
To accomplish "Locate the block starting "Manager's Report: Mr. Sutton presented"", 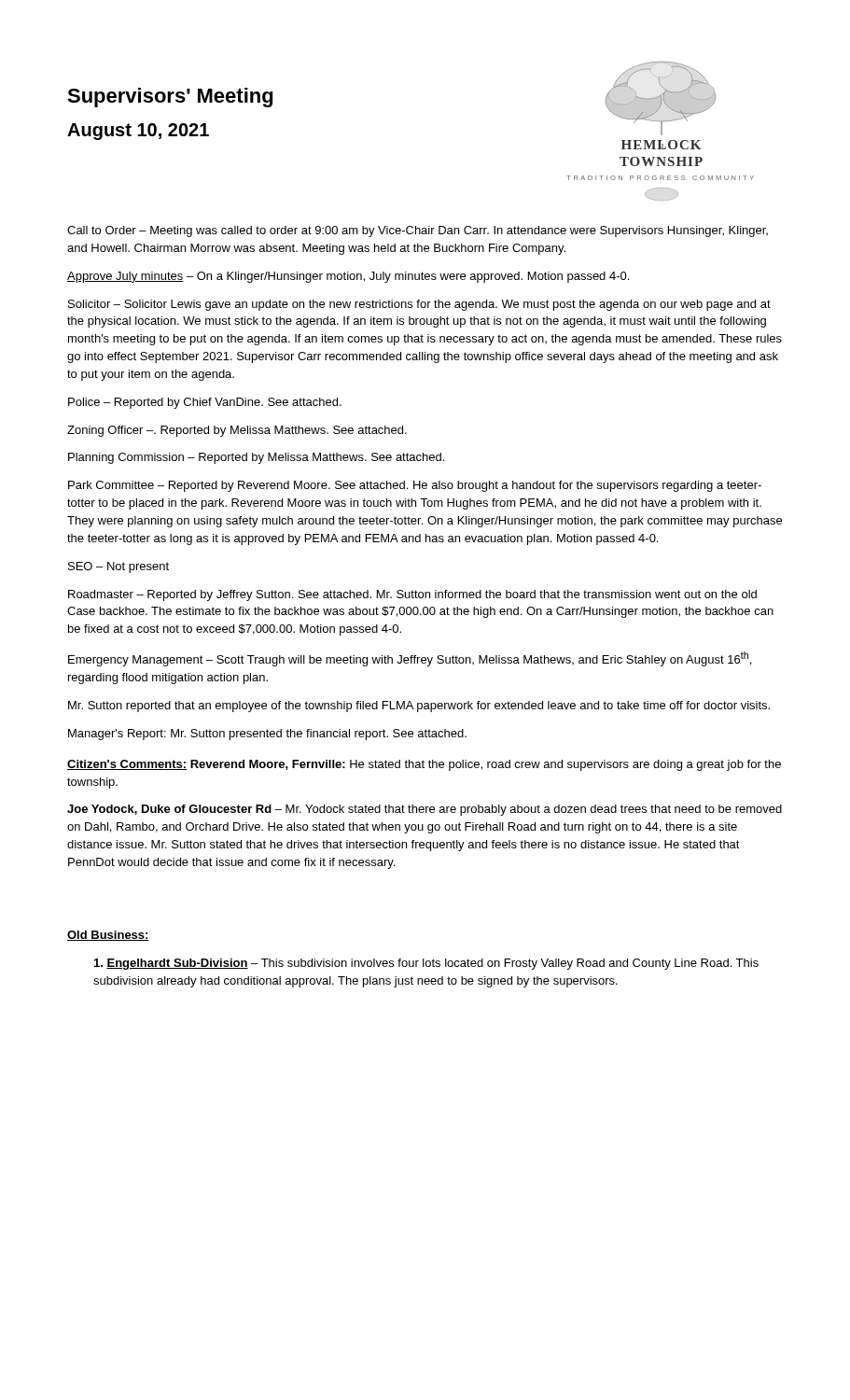I will pos(267,733).
